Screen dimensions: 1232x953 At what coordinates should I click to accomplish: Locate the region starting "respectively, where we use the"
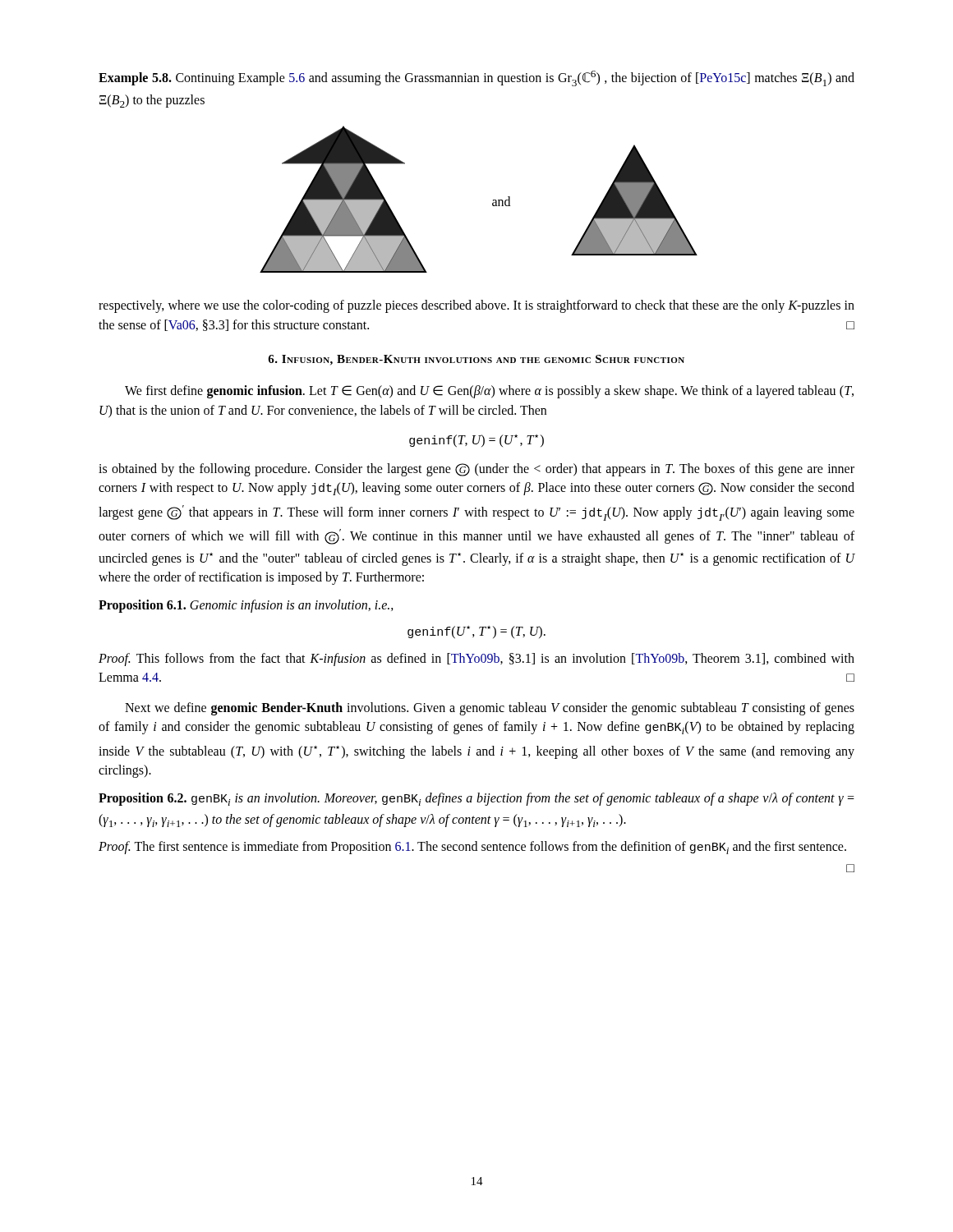point(476,316)
